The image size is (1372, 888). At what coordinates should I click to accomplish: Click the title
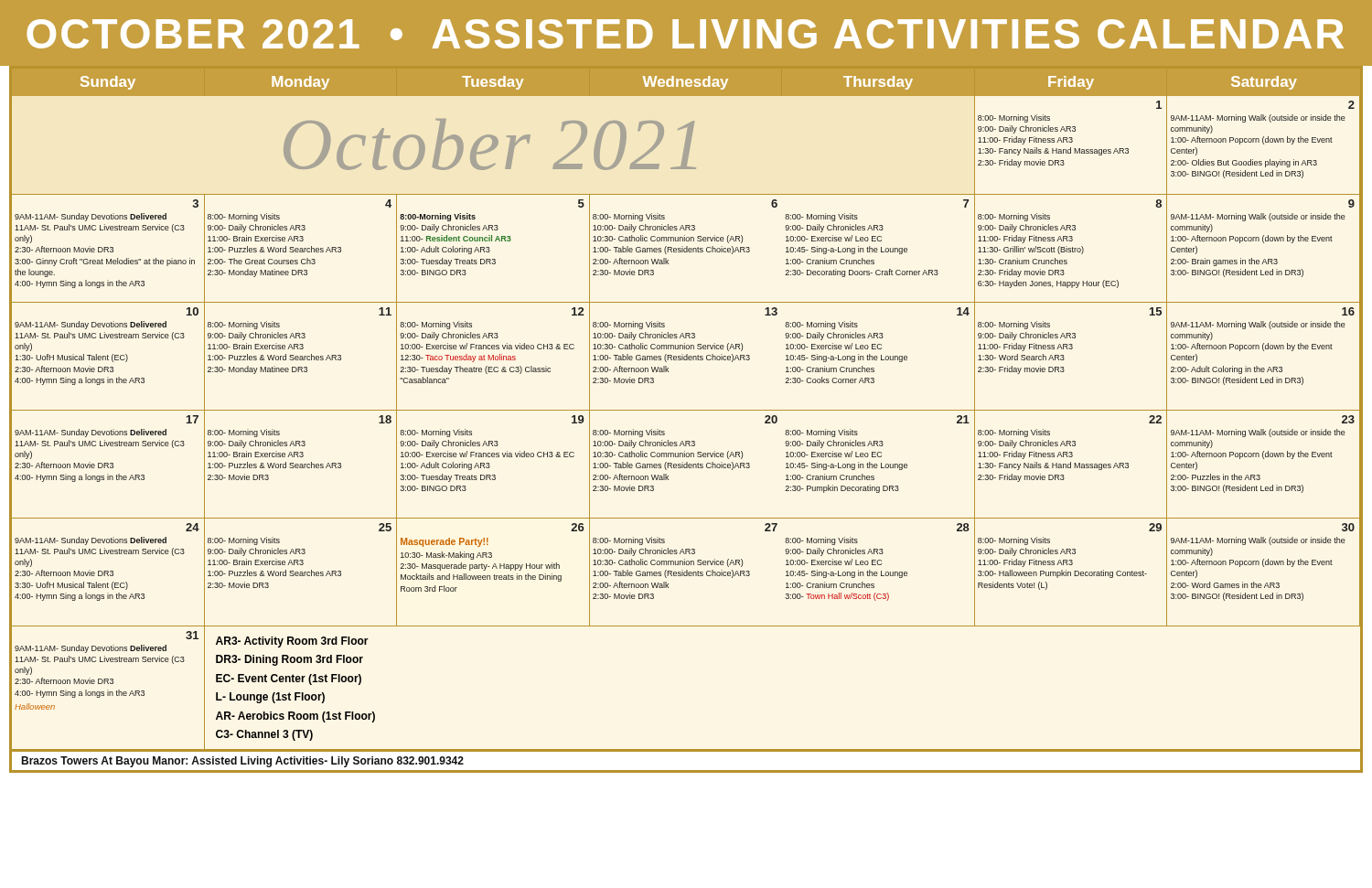686,34
